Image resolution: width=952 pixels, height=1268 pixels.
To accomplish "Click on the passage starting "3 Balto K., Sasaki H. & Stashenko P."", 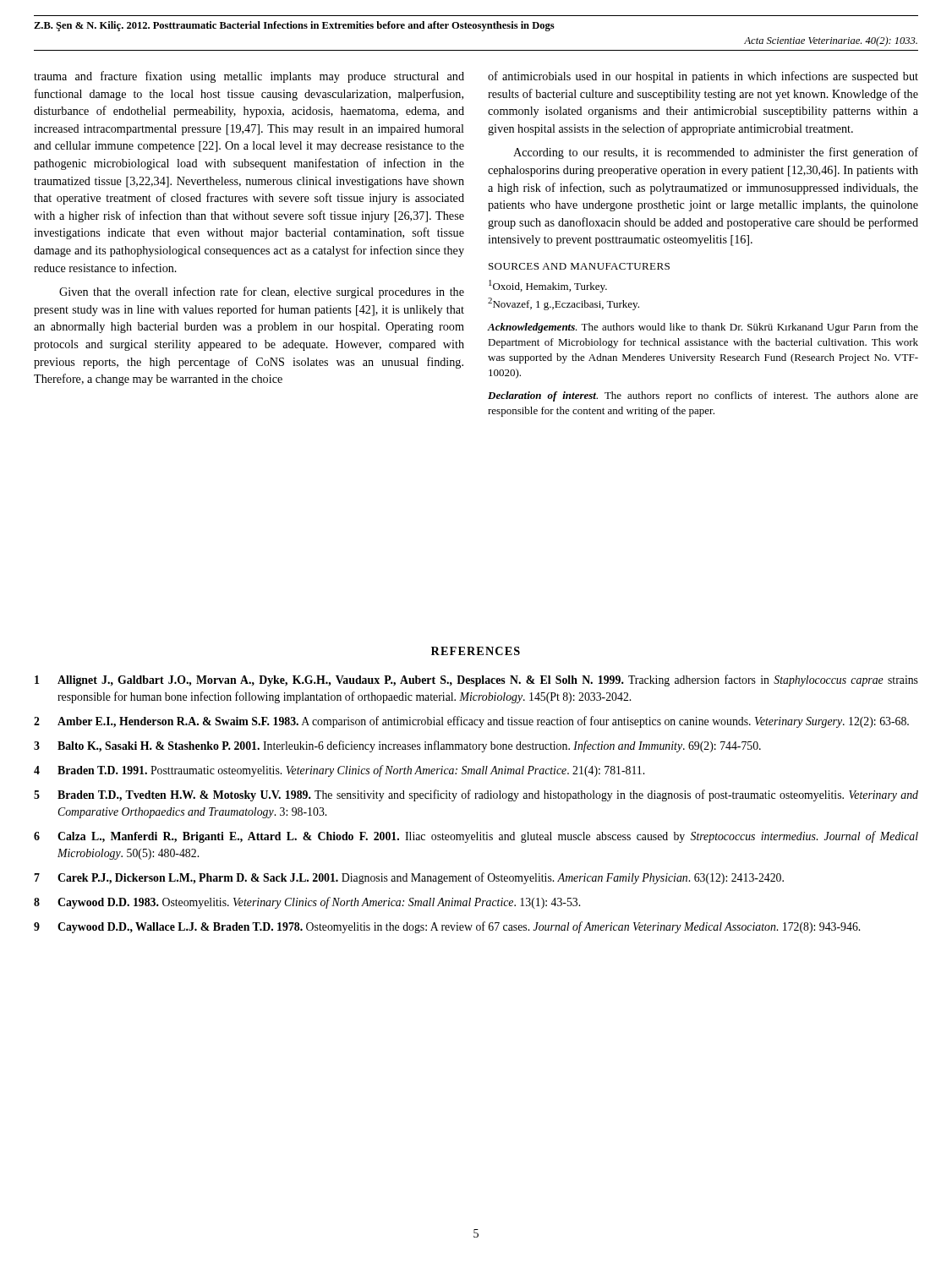I will click(x=476, y=746).
